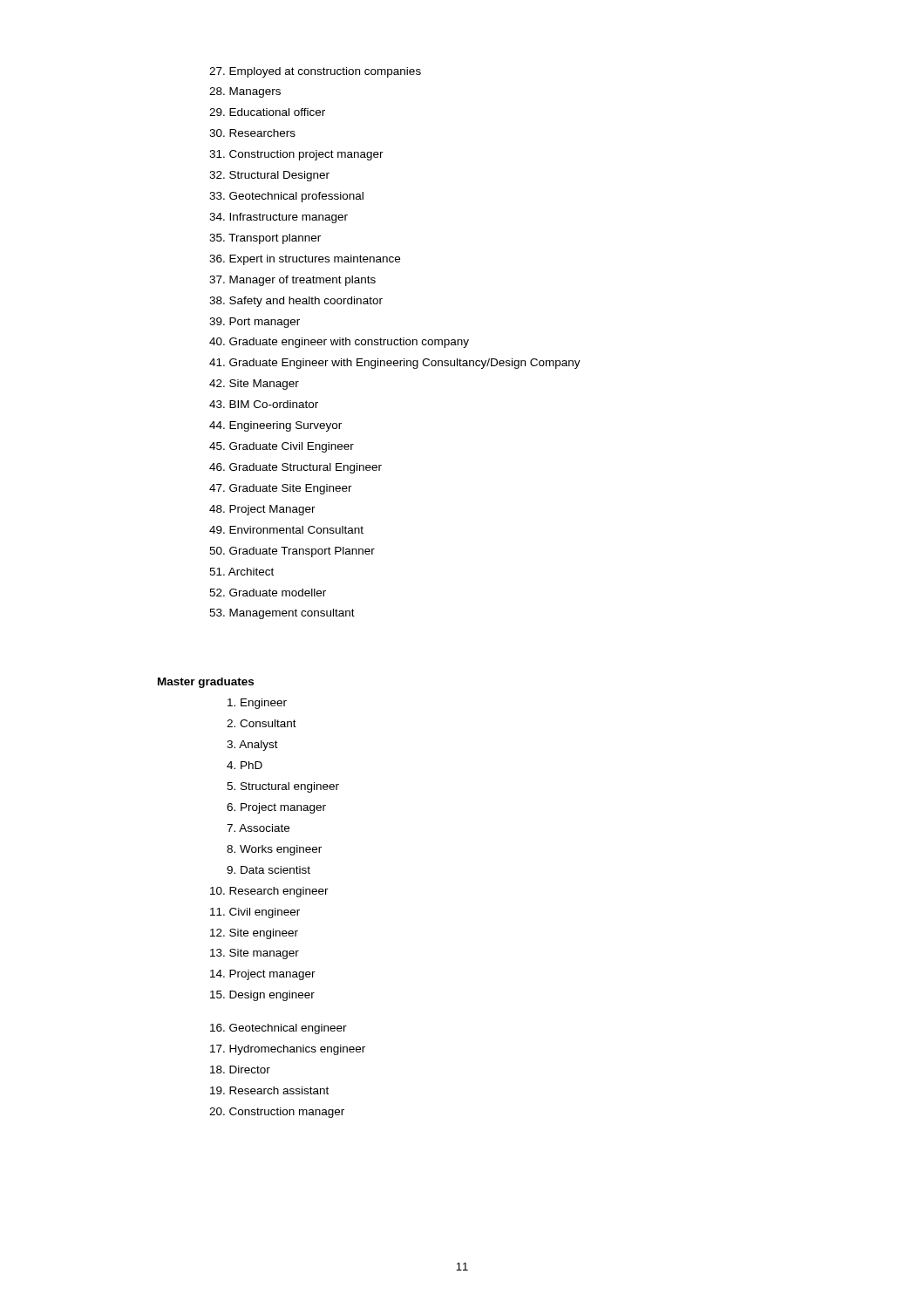Click on the region starting "34. Infrastructure manager"
Image resolution: width=924 pixels, height=1308 pixels.
click(279, 217)
